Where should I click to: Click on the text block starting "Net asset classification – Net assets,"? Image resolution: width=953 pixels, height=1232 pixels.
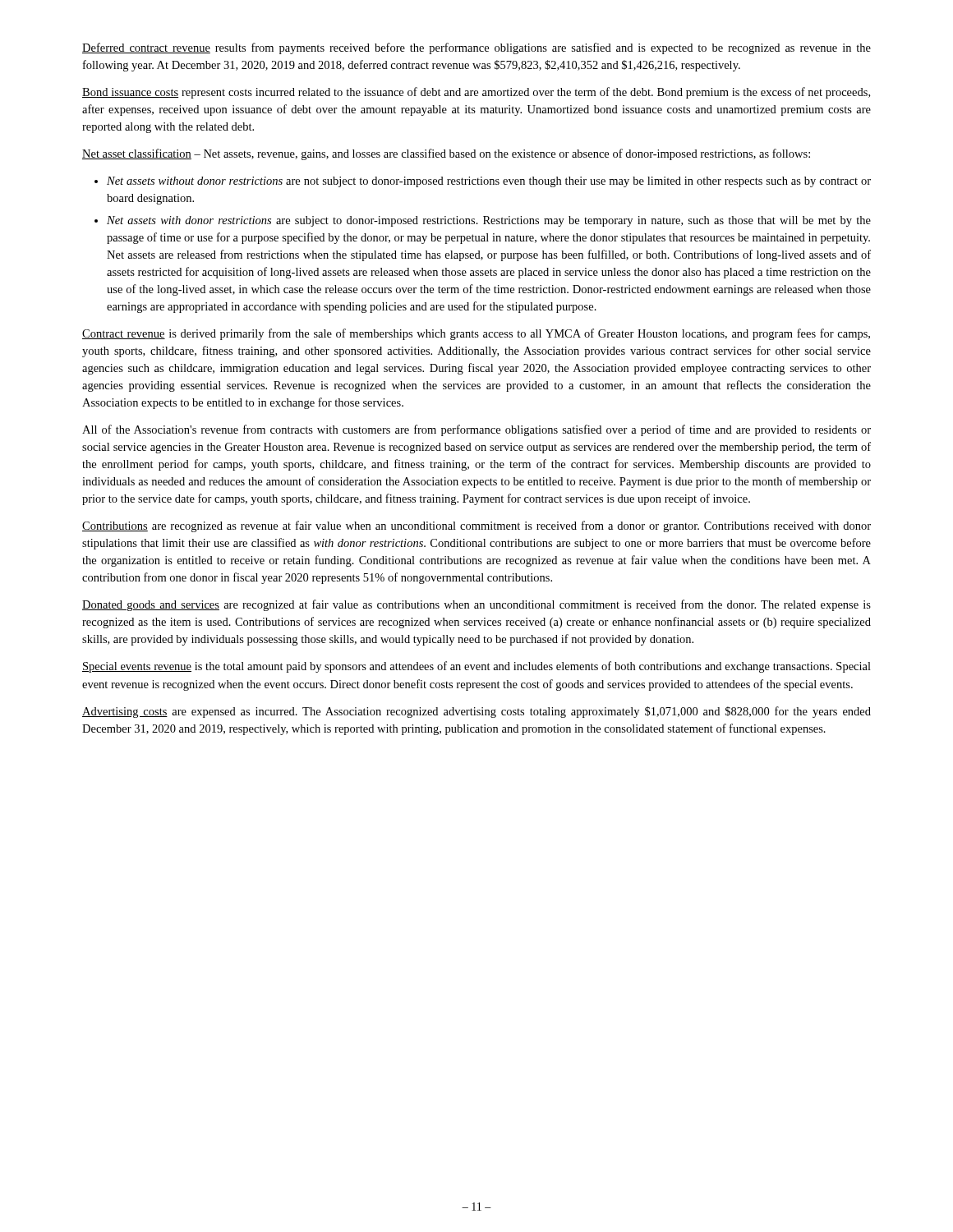(x=447, y=154)
